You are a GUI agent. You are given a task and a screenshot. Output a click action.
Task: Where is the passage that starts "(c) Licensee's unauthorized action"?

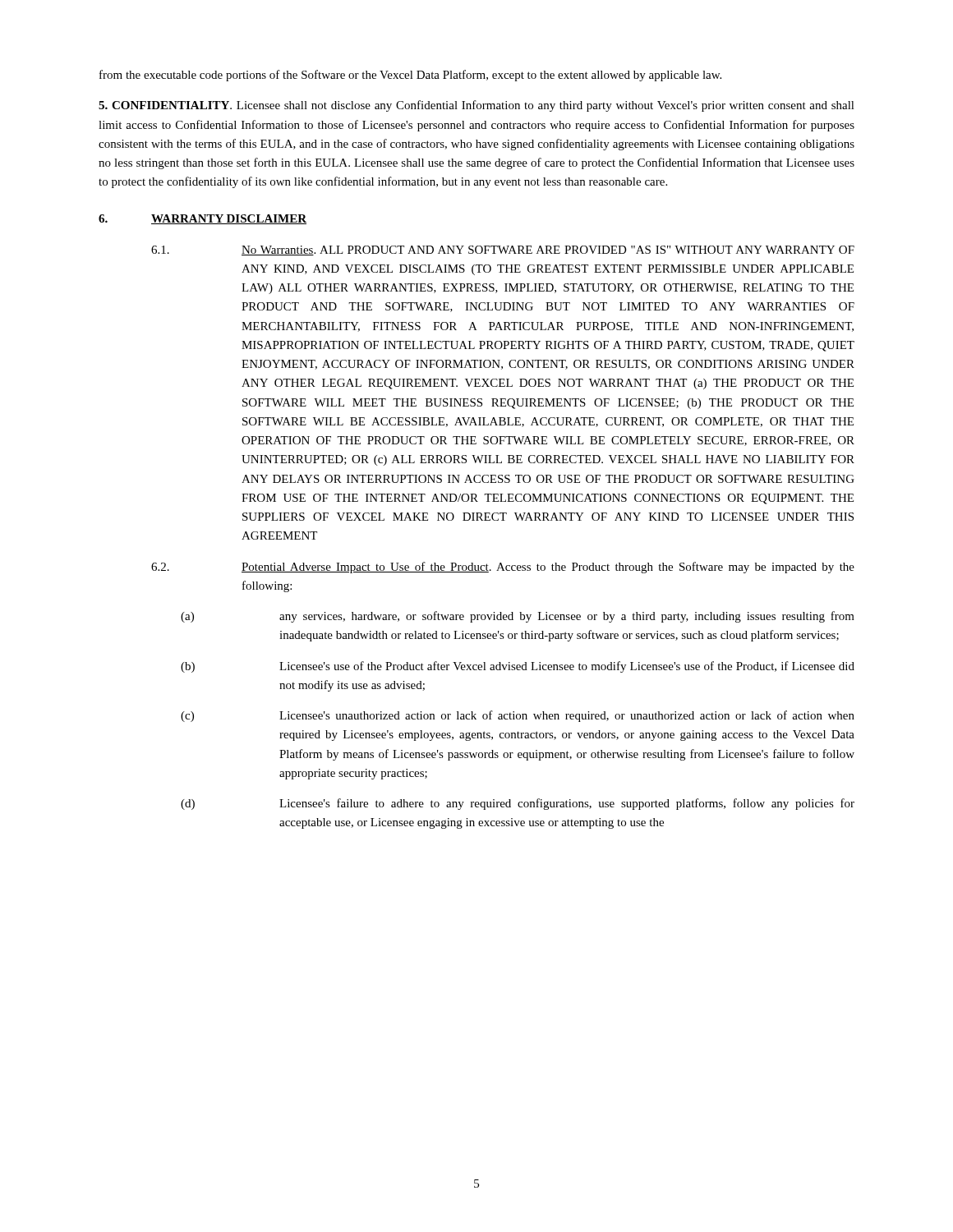pyautogui.click(x=476, y=744)
